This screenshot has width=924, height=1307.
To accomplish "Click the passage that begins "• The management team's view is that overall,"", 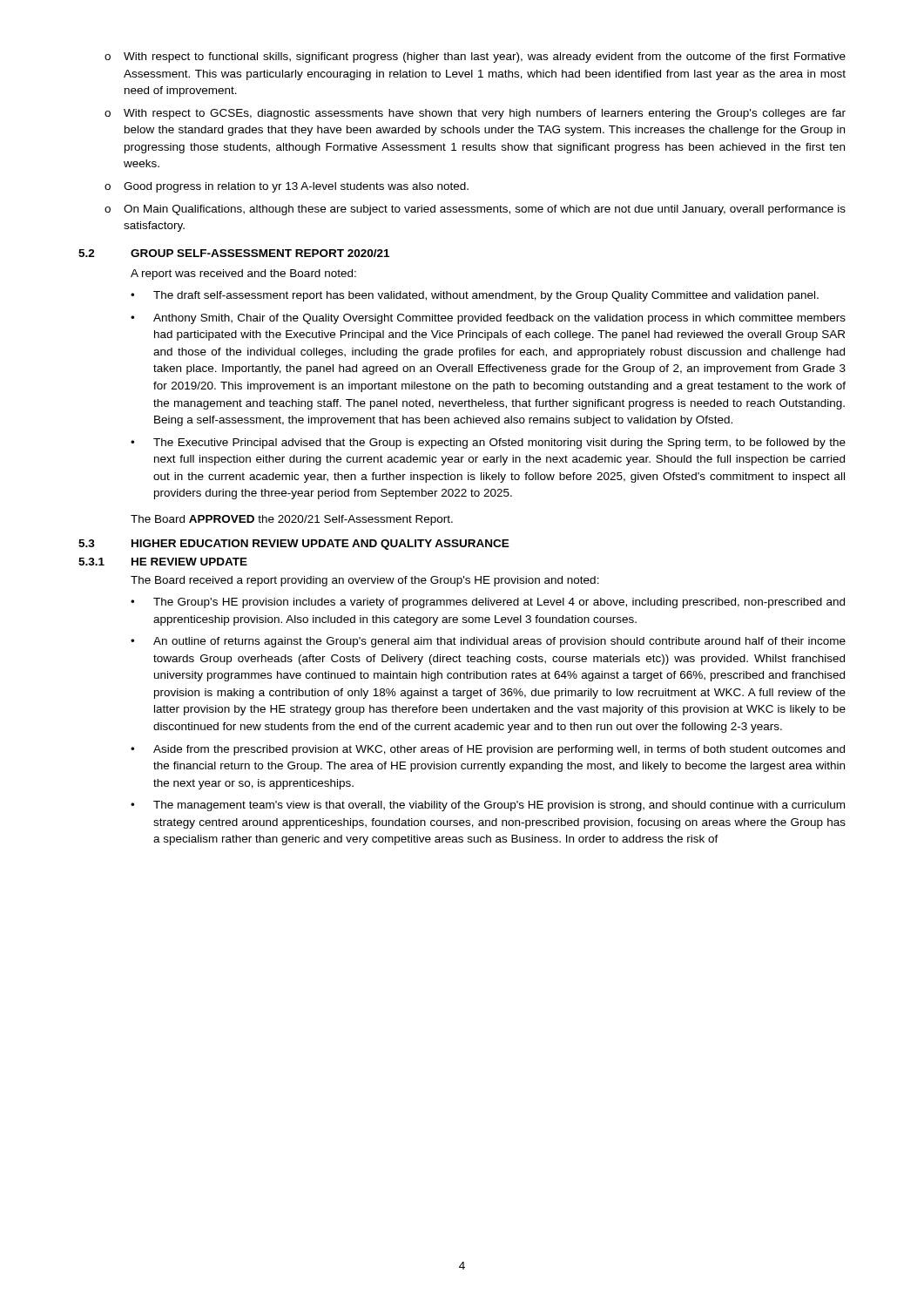I will 488,822.
